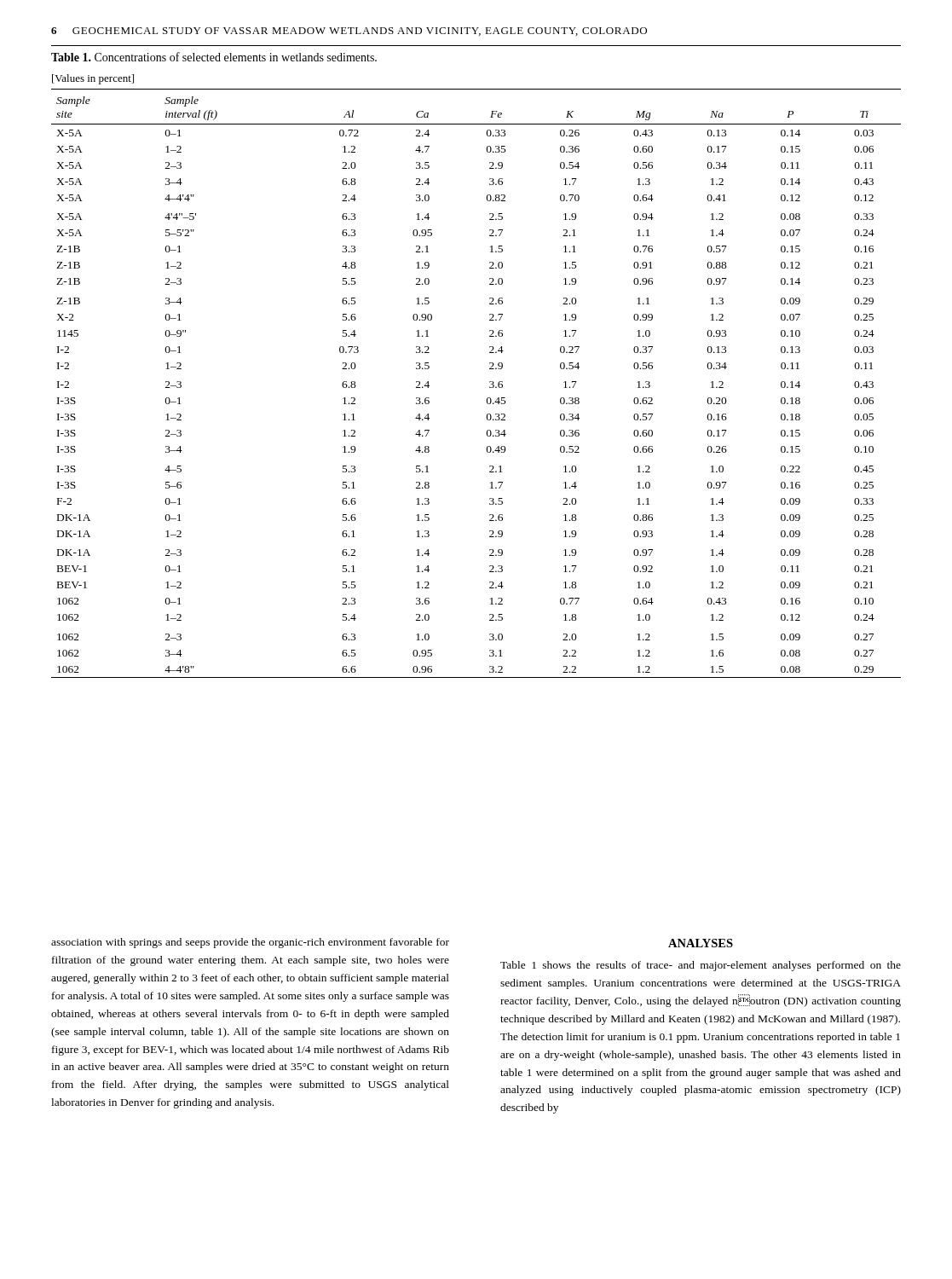
Task: Locate the caption that opens with "Table 1. Concentrations of selected elements"
Action: 214,58
